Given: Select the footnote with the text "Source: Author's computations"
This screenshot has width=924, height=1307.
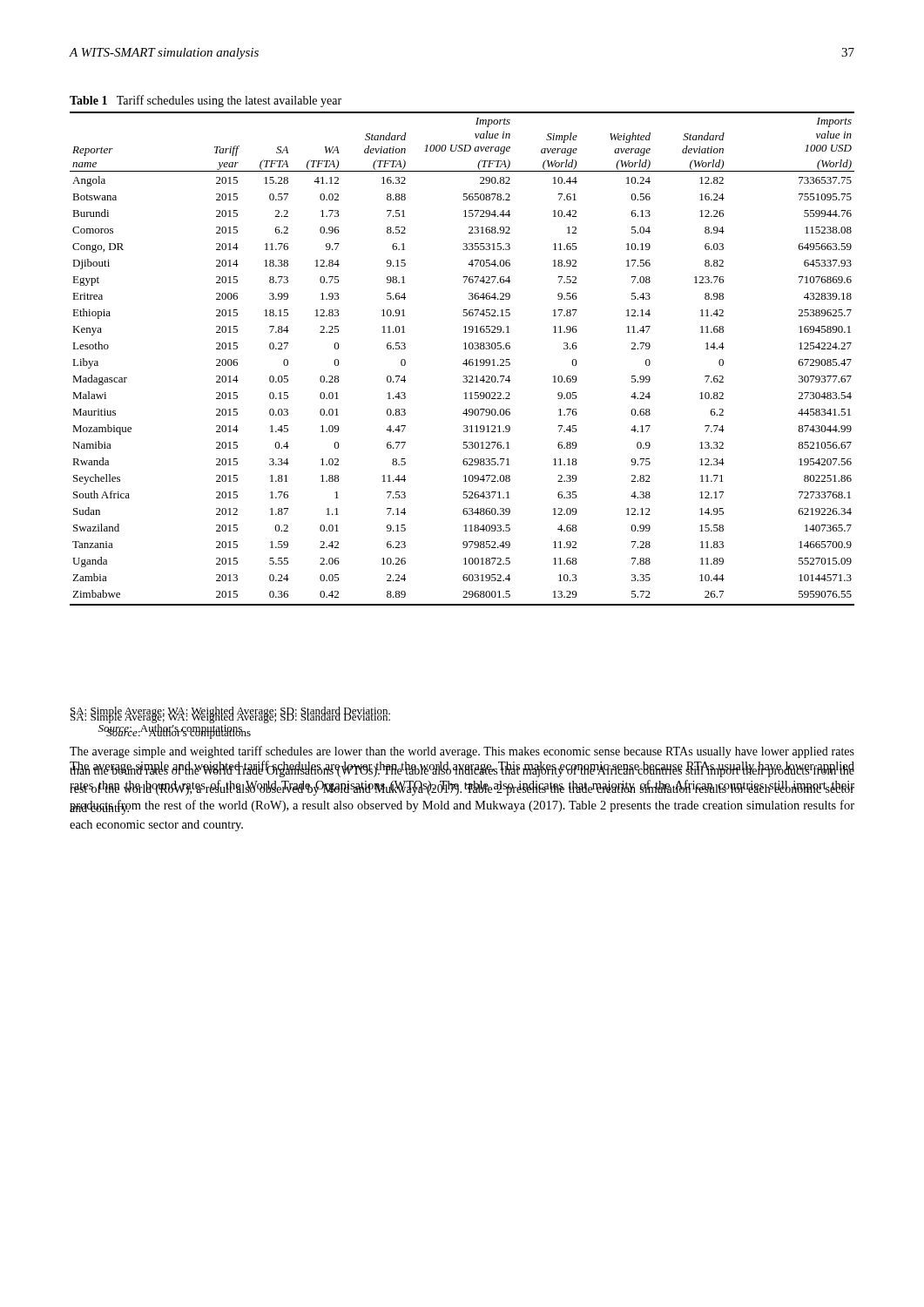Looking at the screenshot, I should [156, 728].
